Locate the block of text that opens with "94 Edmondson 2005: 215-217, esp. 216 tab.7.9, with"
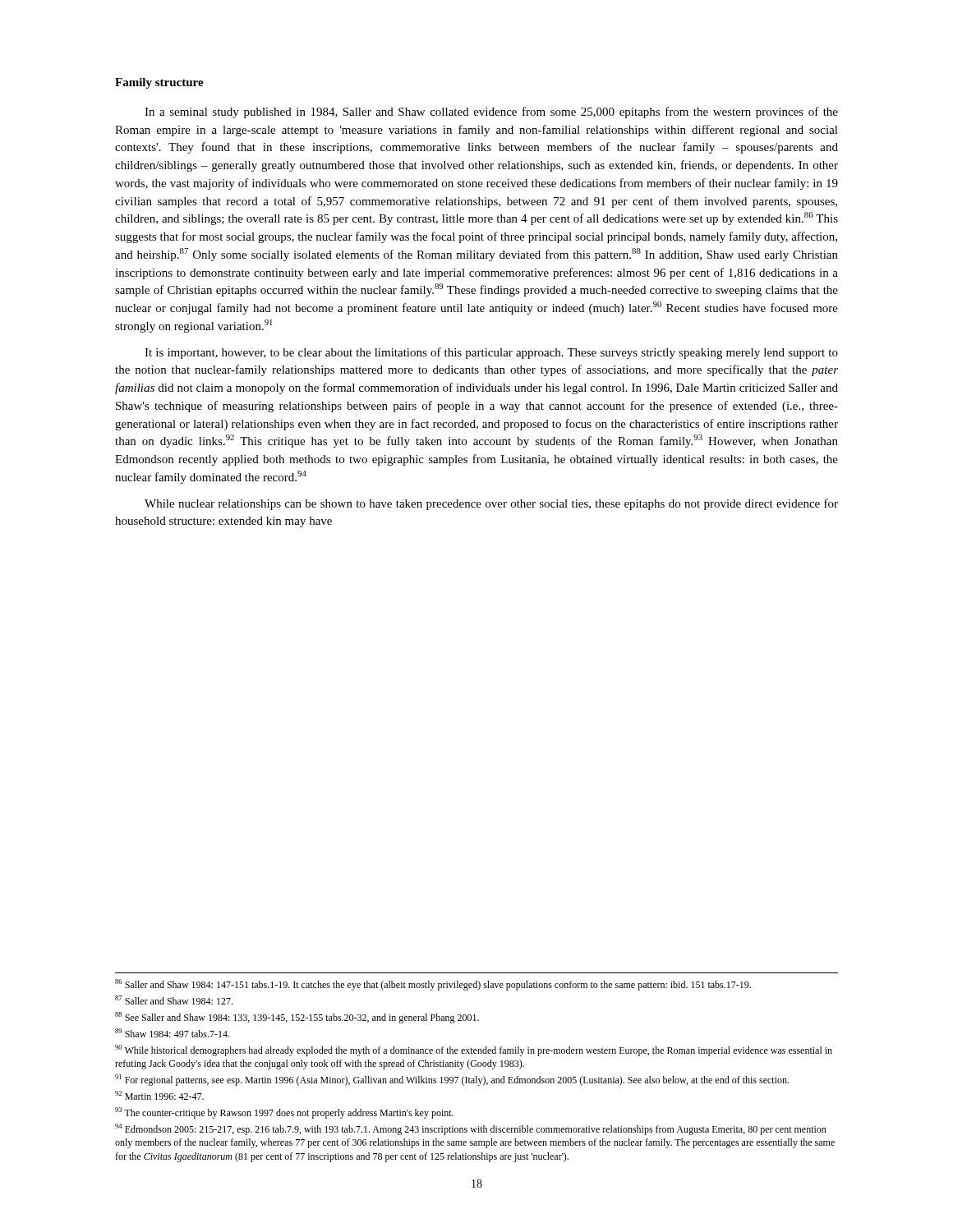Viewport: 953px width, 1232px height. [x=475, y=1142]
